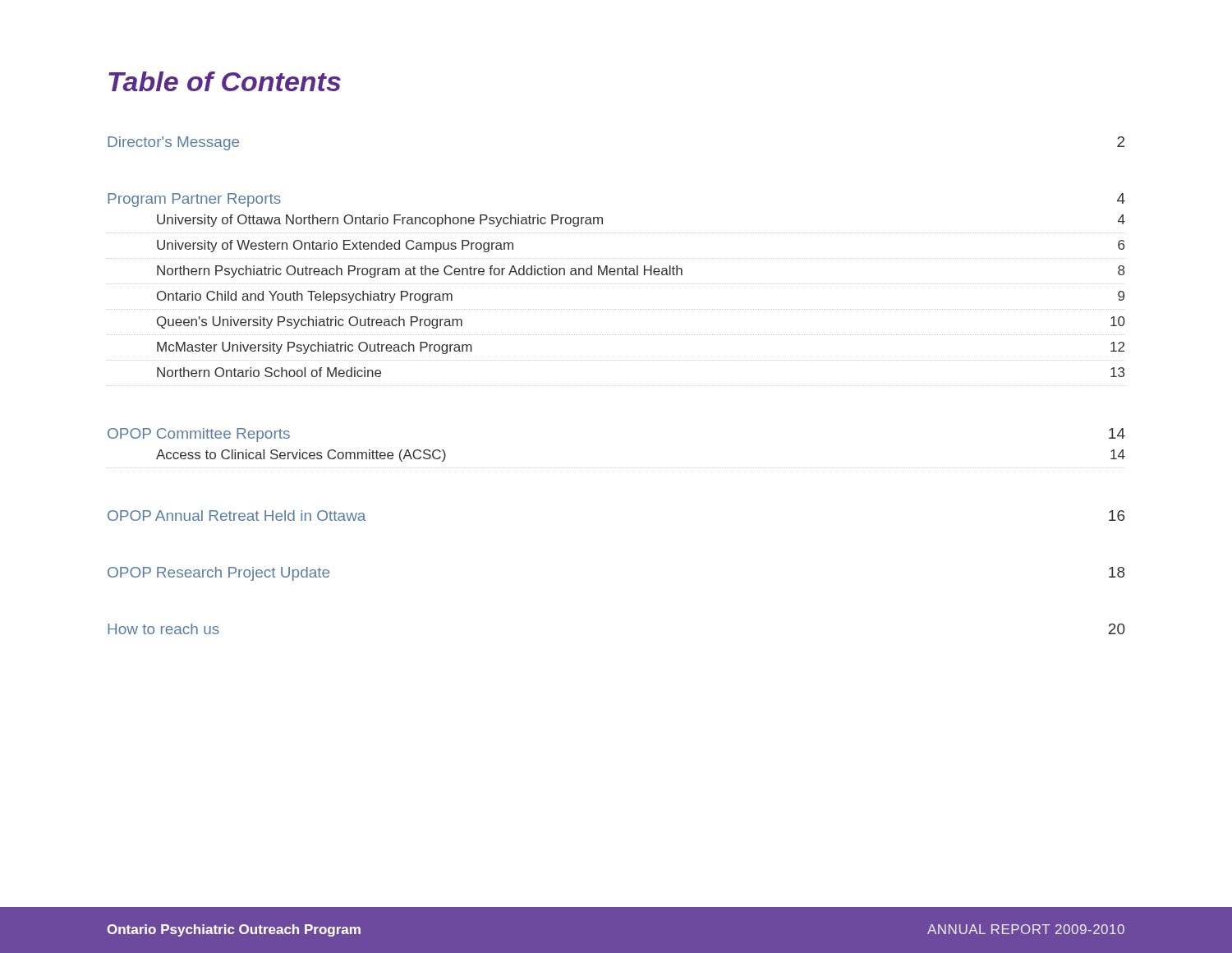Image resolution: width=1232 pixels, height=953 pixels.
Task: Find the list item that reads "University of Ottawa"
Action: (x=616, y=221)
